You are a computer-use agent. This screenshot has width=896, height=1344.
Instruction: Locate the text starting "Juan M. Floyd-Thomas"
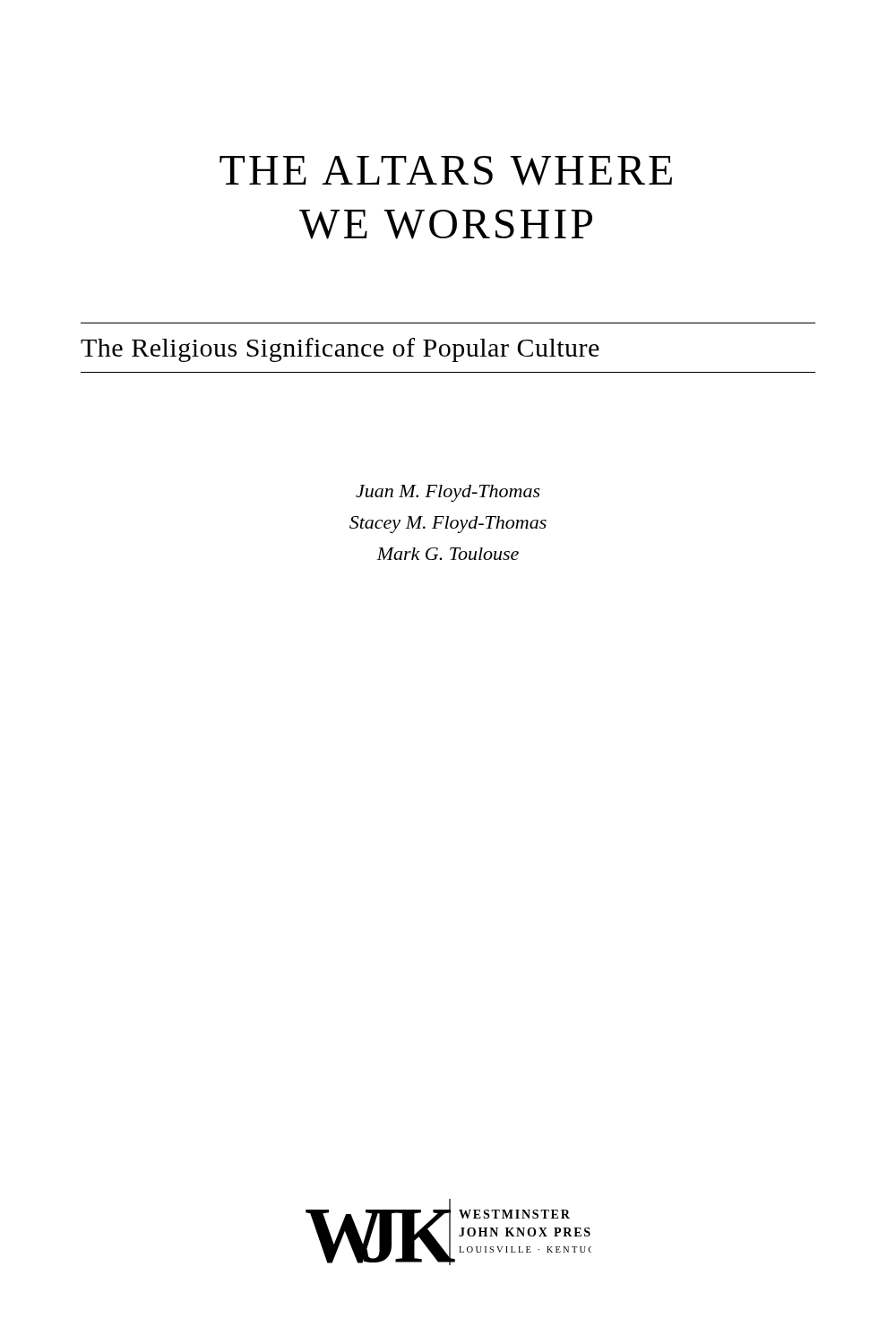(448, 522)
